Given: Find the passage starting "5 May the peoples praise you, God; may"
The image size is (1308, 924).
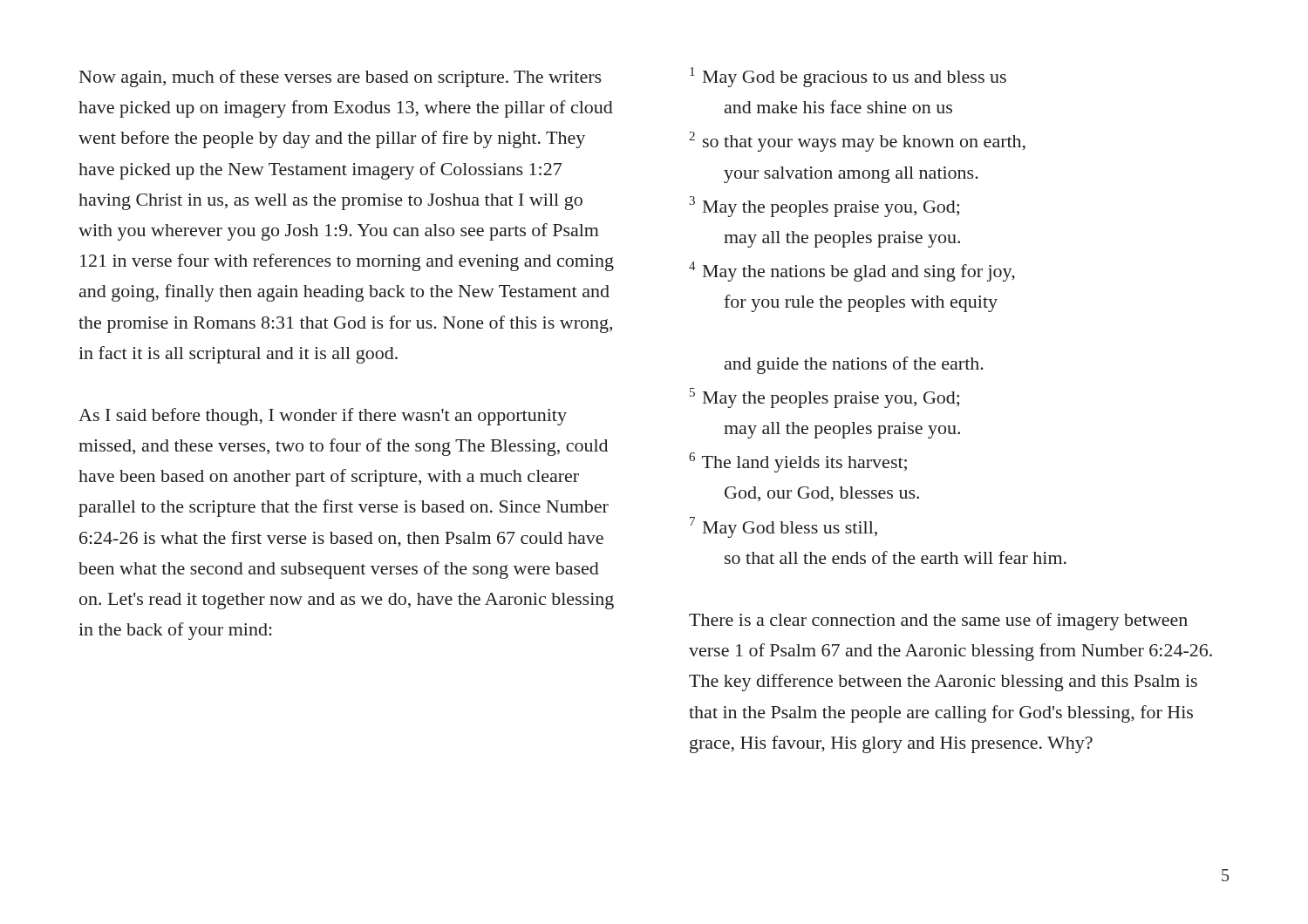Looking at the screenshot, I should click(959, 414).
